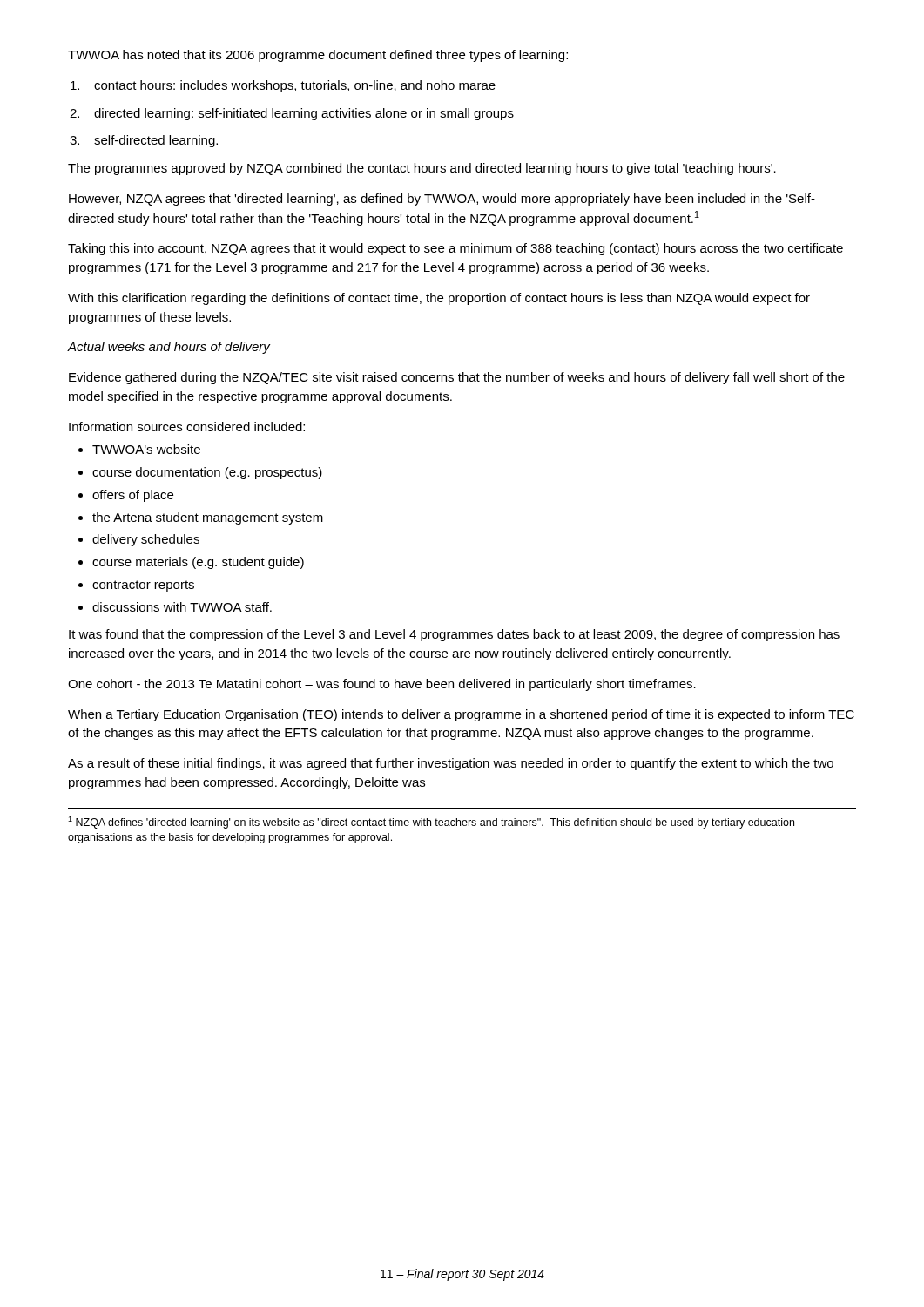Find the text block that says "The programmes approved by"
This screenshot has height=1307, width=924.
click(462, 168)
